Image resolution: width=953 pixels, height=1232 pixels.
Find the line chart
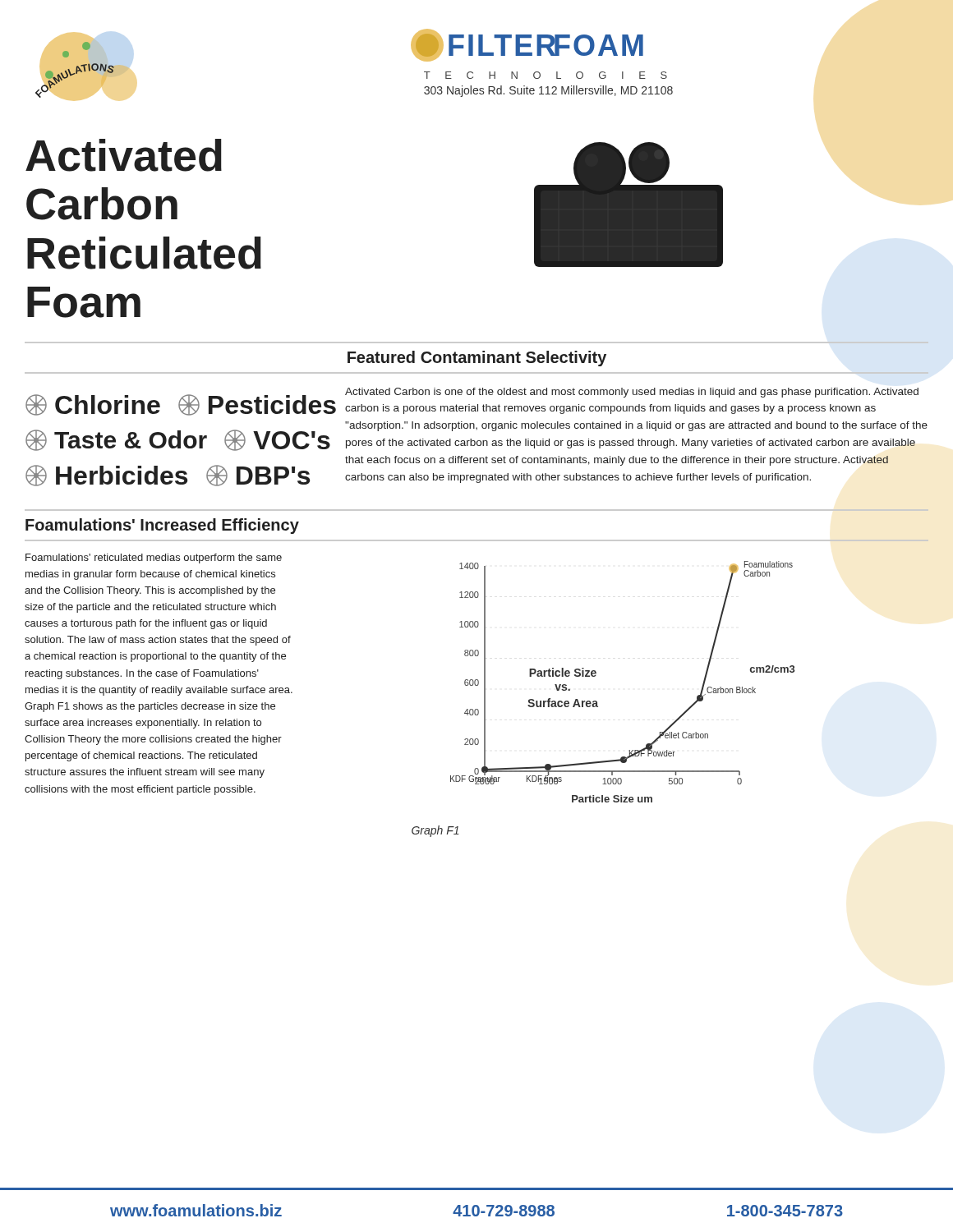[x=620, y=685]
